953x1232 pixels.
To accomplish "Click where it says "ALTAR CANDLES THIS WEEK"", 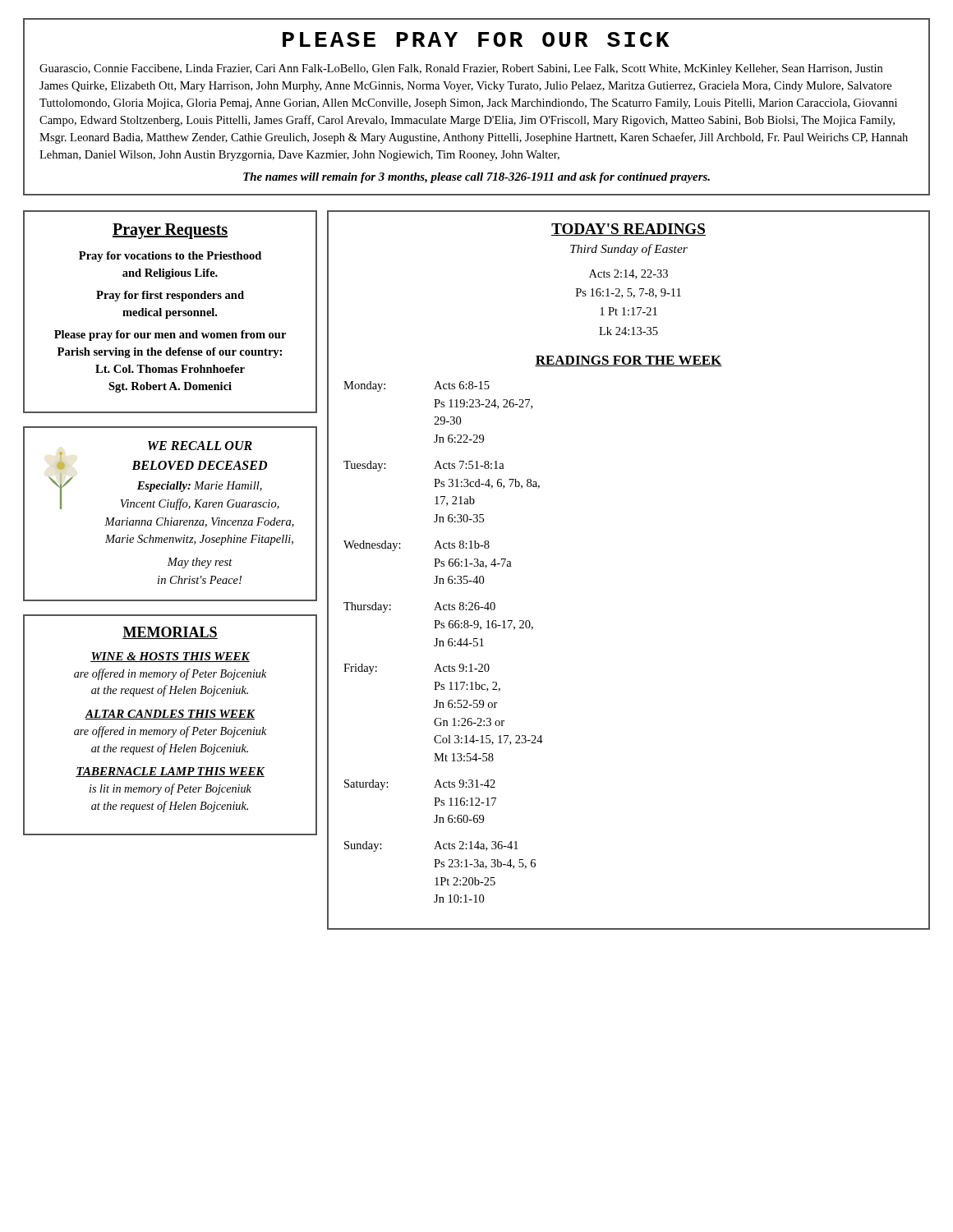I will (x=170, y=714).
